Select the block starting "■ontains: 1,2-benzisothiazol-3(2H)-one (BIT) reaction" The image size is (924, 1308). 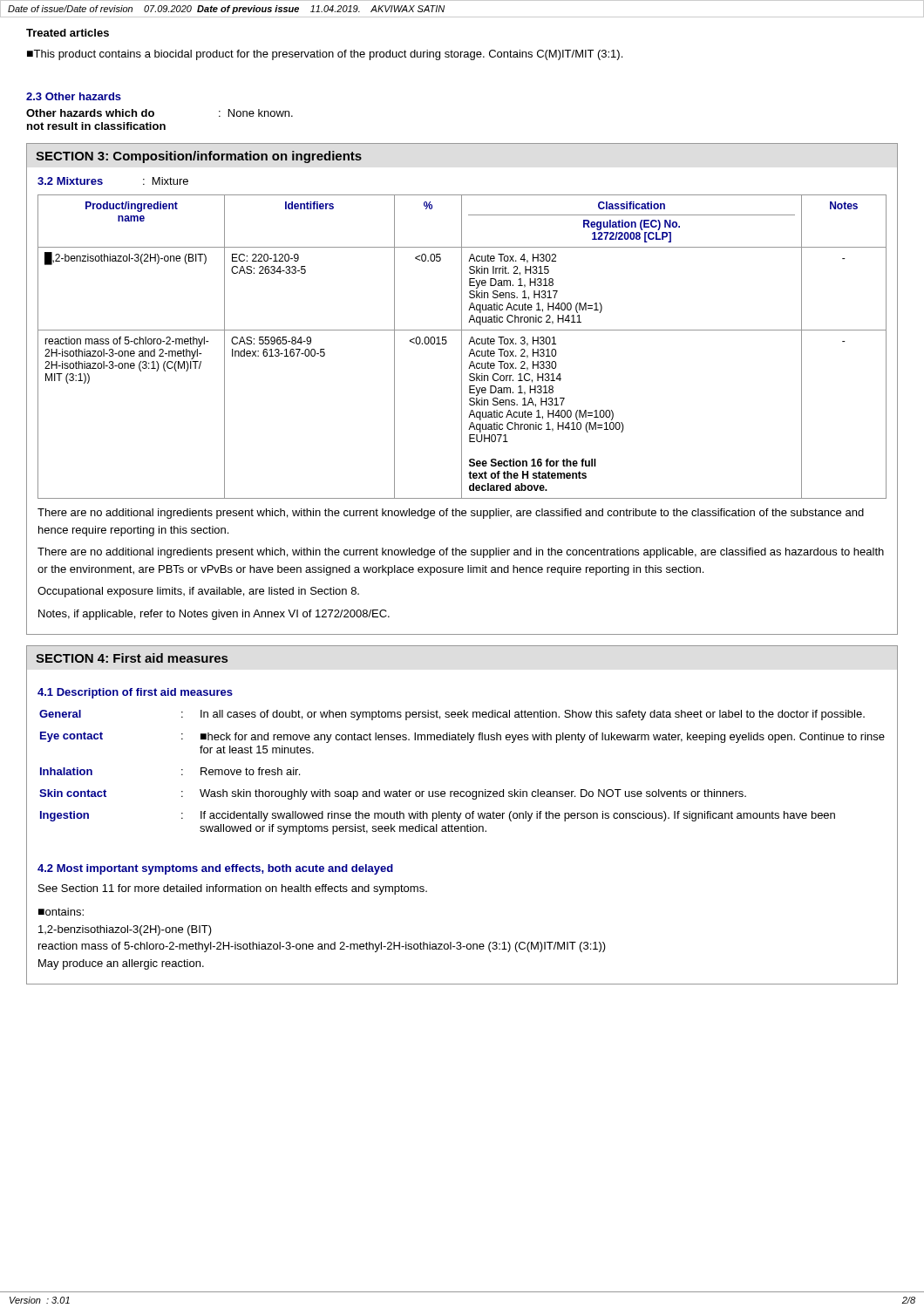[322, 937]
